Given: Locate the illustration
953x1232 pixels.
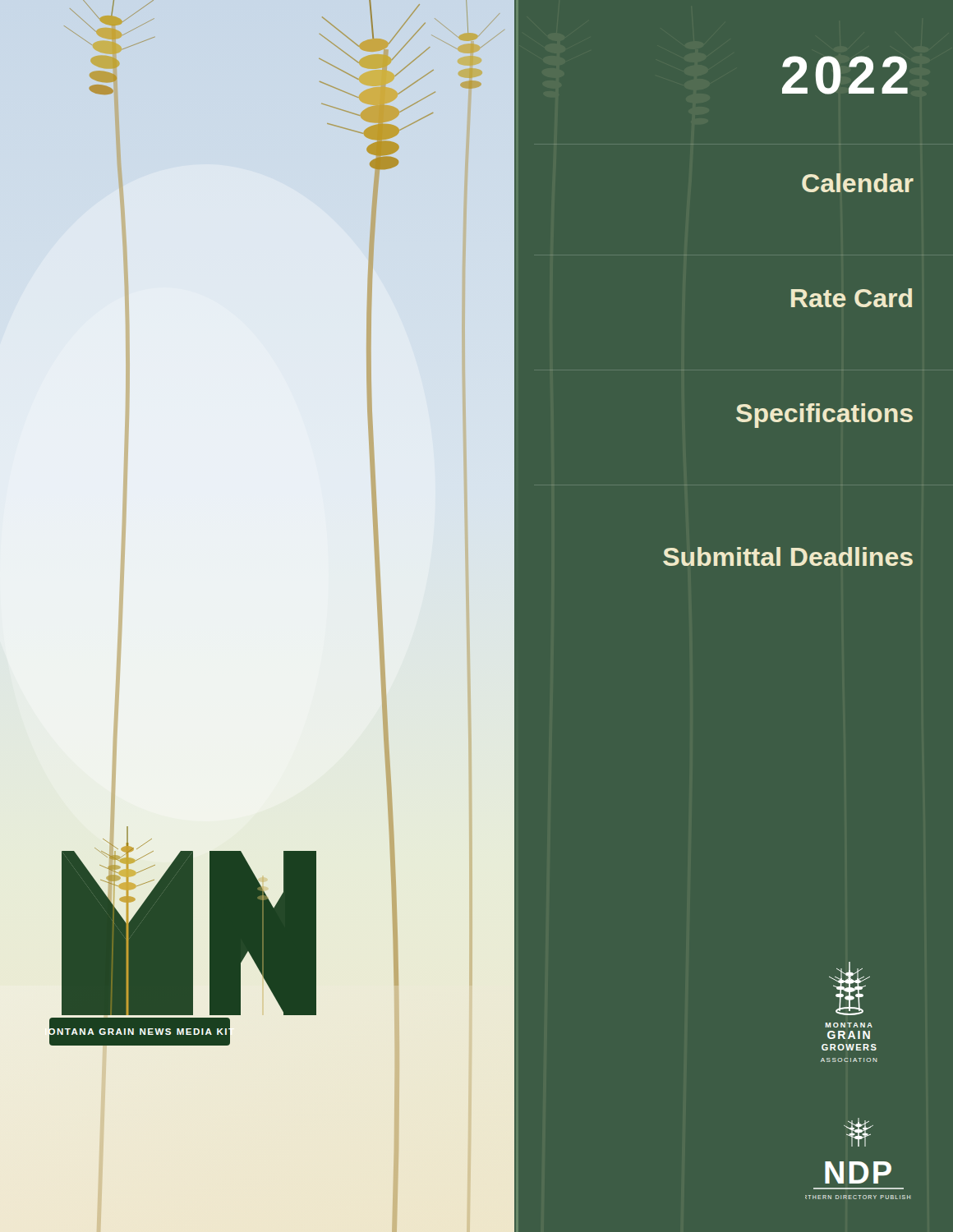Looking at the screenshot, I should [259, 616].
